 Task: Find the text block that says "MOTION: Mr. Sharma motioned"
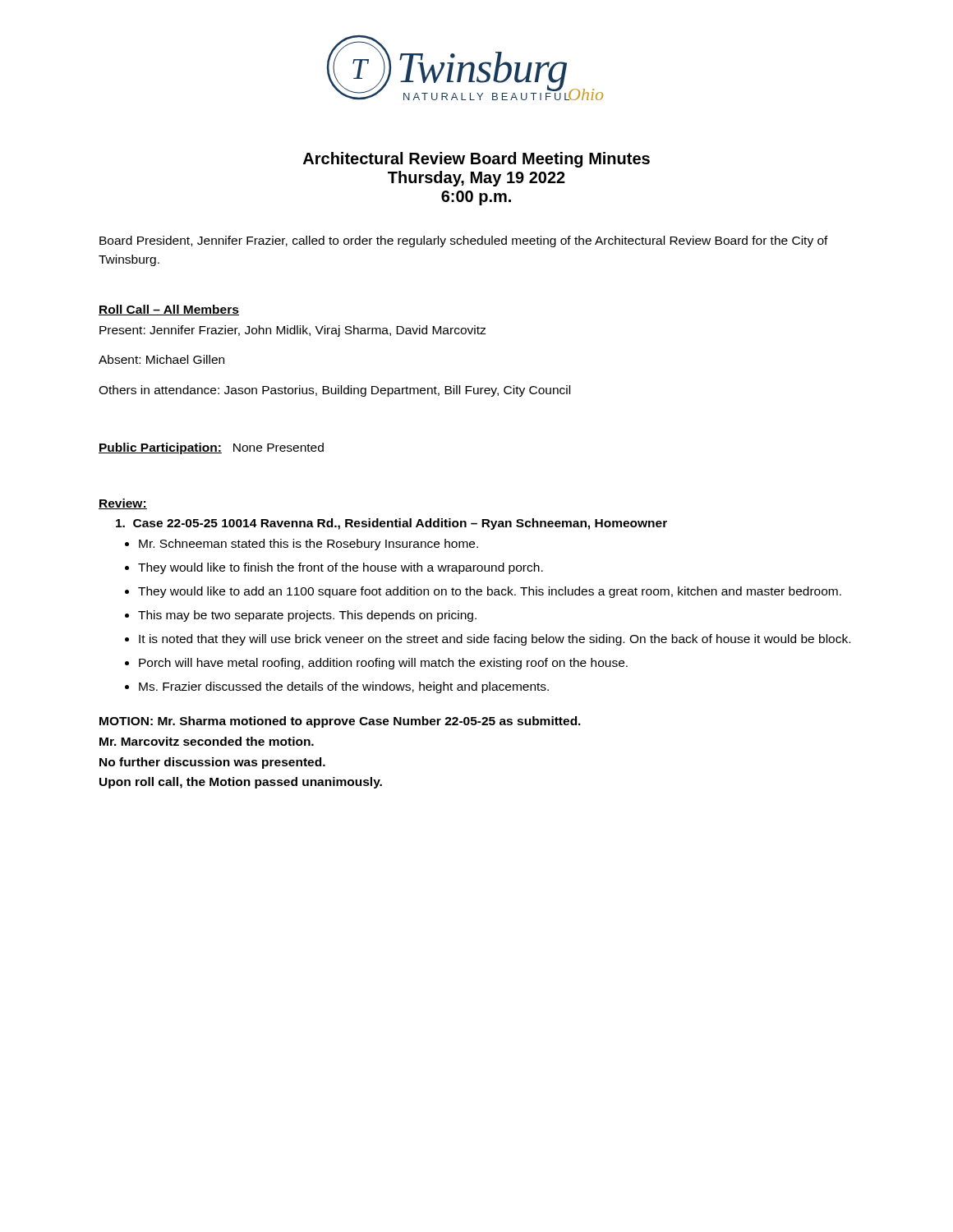(x=340, y=722)
